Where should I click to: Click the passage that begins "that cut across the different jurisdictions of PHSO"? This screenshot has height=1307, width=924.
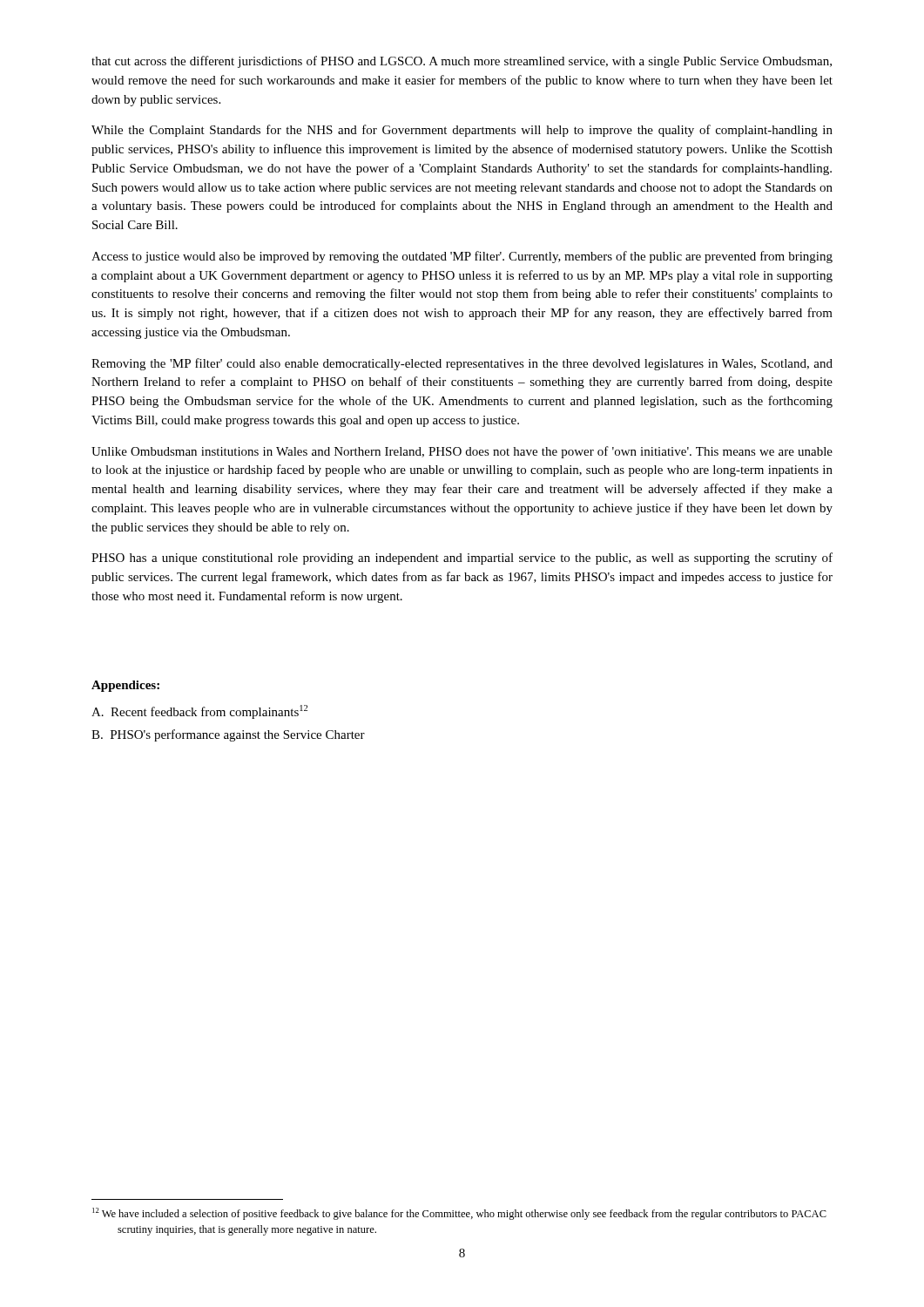[462, 80]
